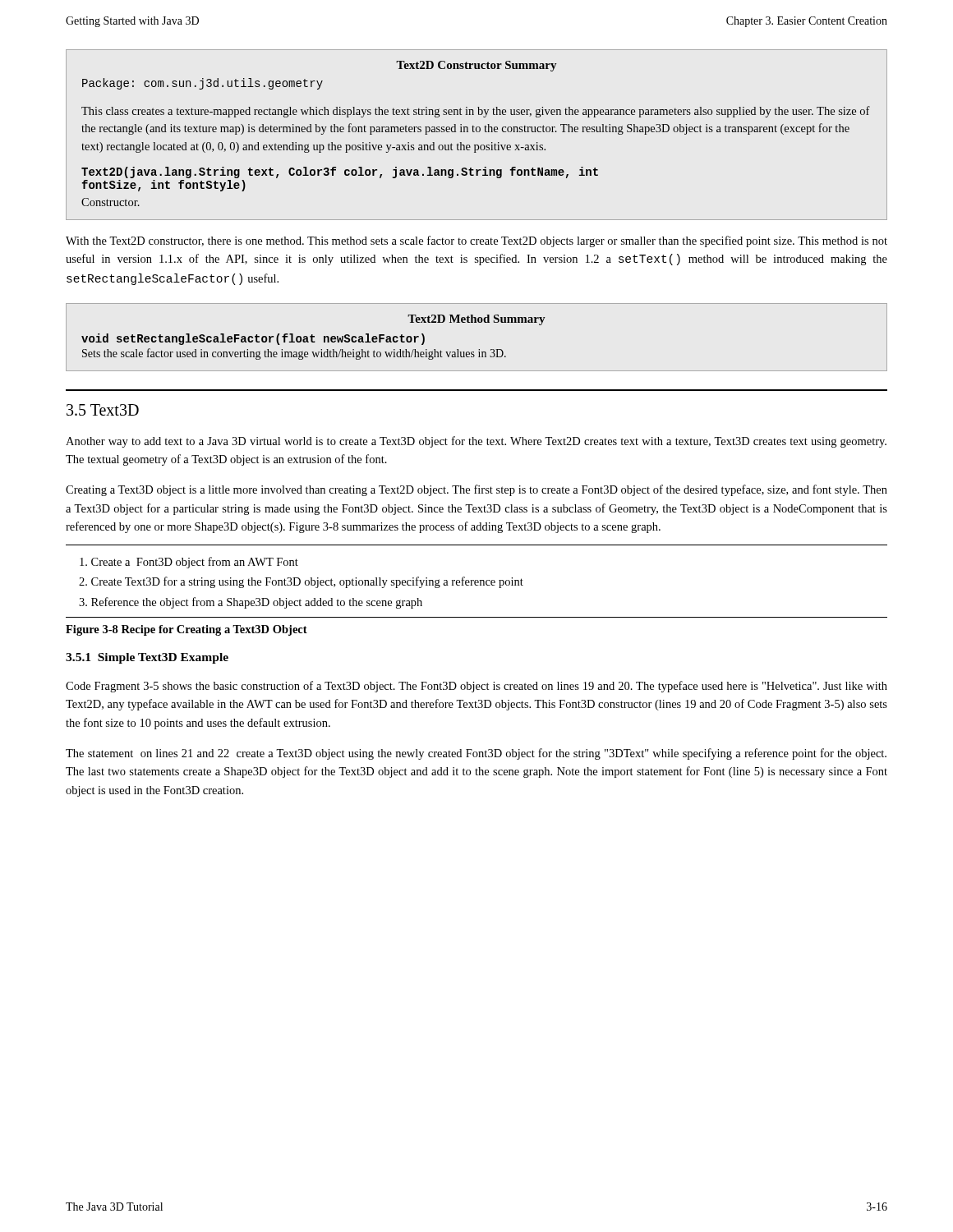Viewport: 953px width, 1232px height.
Task: Point to the element starting "The statement on lines 21"
Action: point(476,771)
